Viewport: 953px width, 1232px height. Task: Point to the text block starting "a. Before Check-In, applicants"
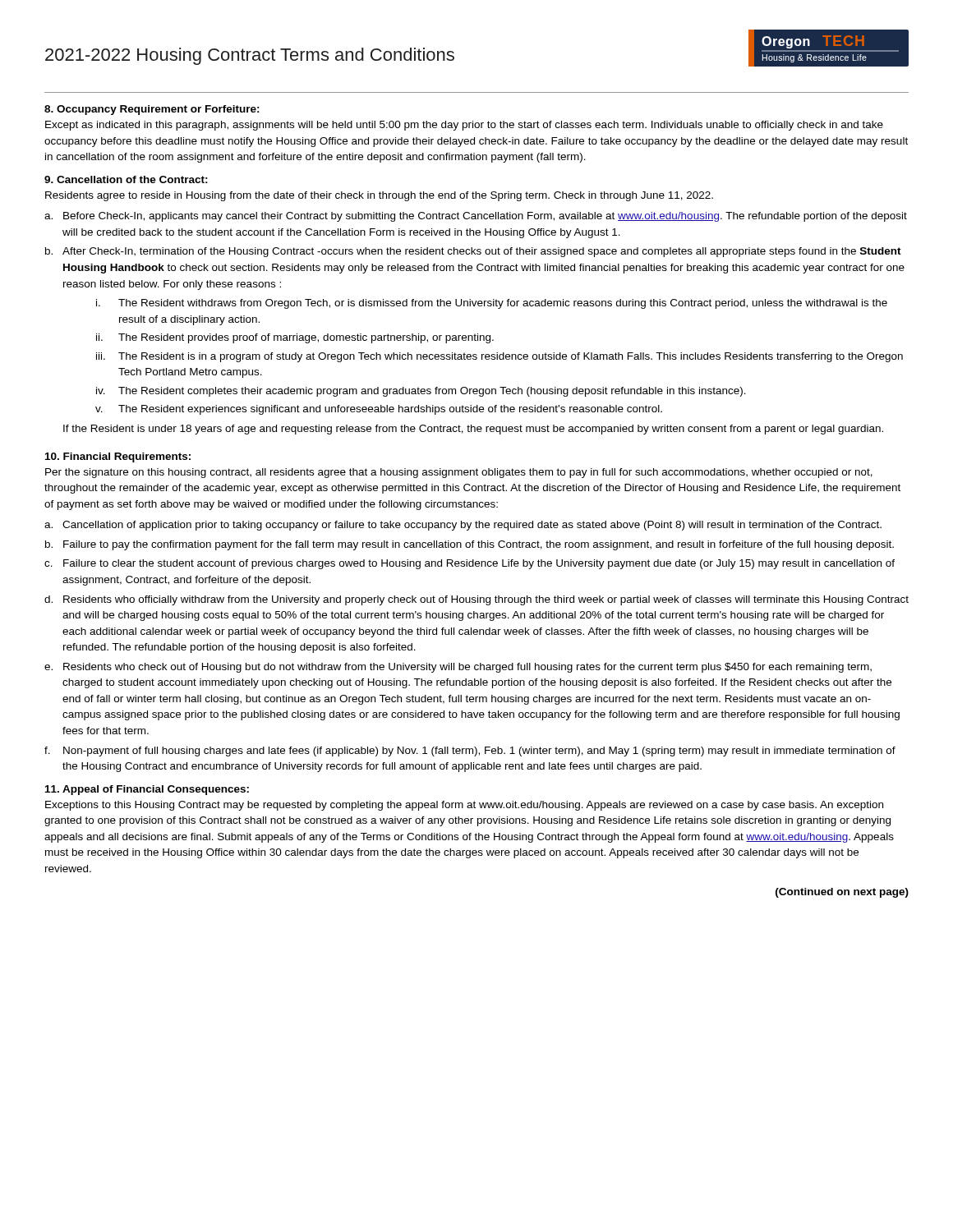476,224
